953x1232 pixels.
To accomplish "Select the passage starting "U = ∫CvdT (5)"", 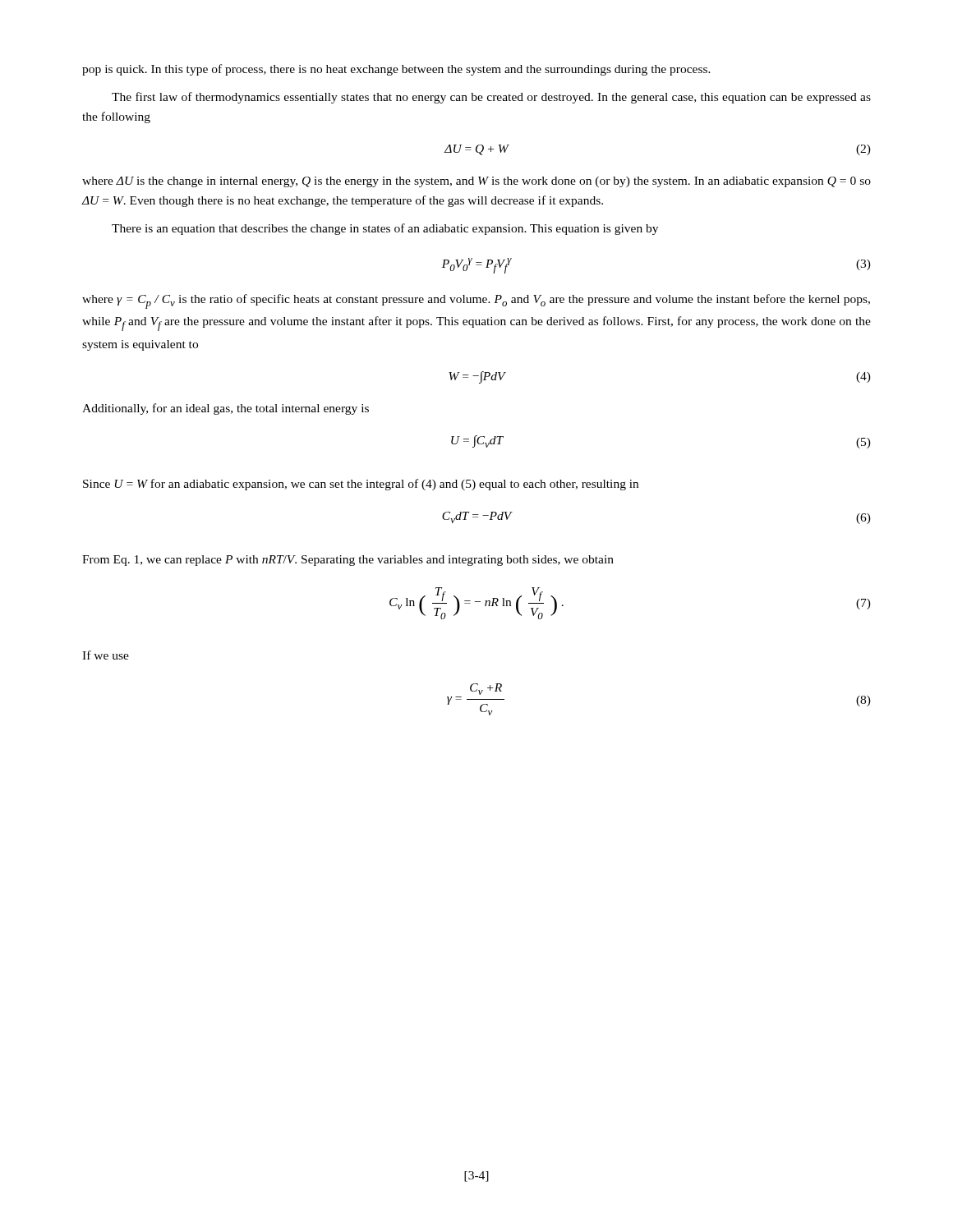I will pyautogui.click(x=476, y=442).
